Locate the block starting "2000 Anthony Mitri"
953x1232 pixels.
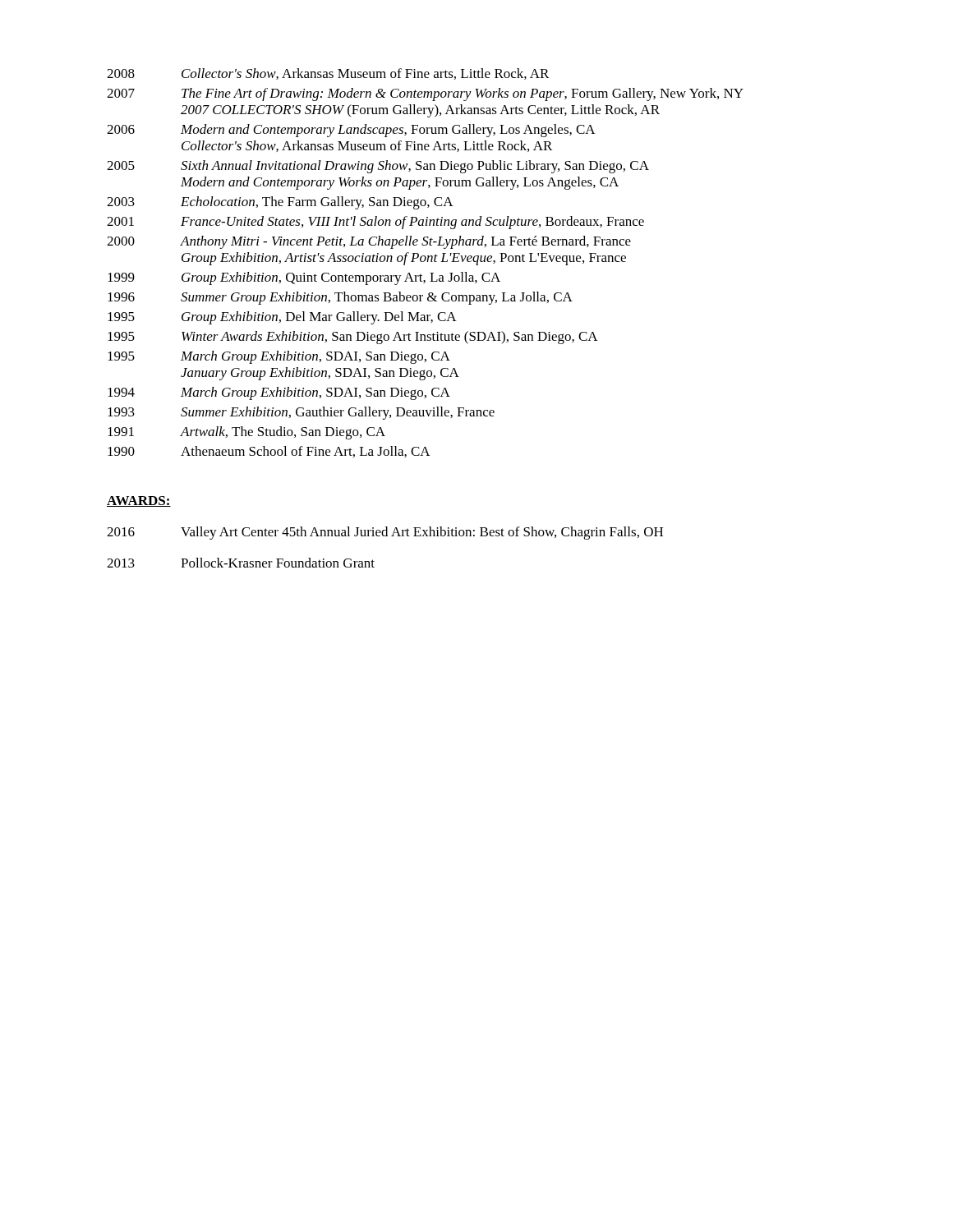[476, 250]
